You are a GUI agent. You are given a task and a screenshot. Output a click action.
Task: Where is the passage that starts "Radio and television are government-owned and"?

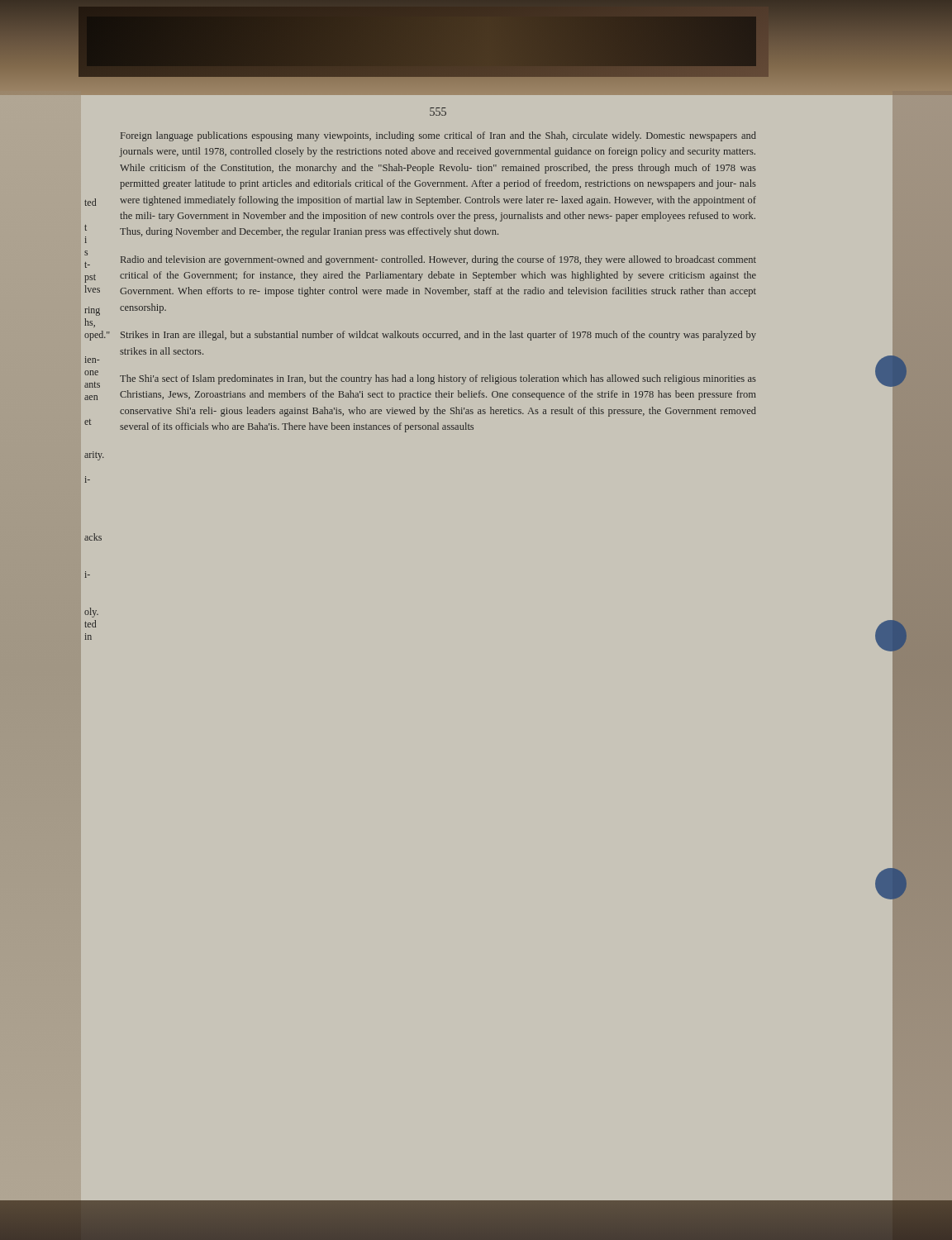(438, 283)
